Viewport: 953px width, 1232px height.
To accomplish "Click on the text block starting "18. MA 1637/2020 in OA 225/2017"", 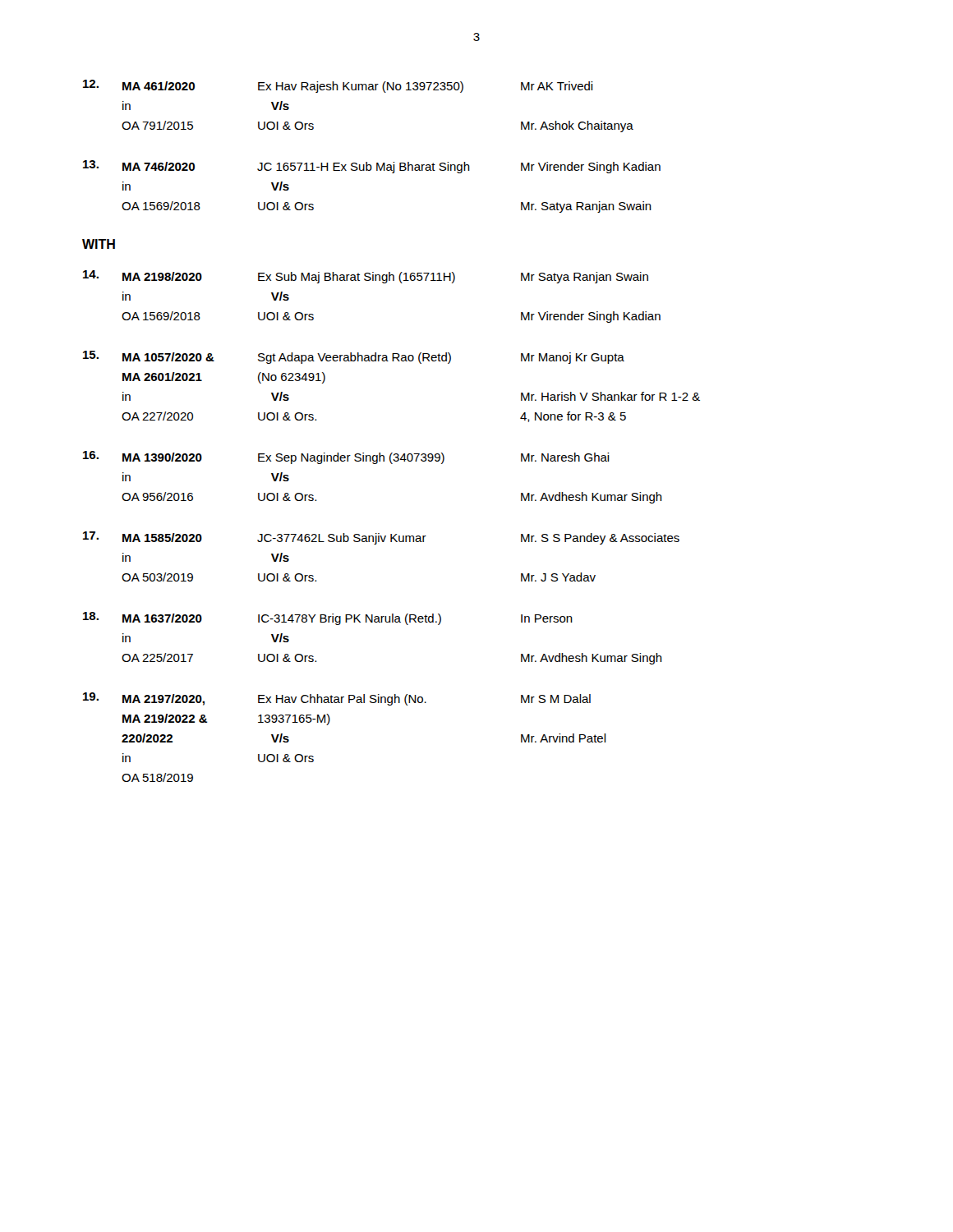I will point(328,618).
